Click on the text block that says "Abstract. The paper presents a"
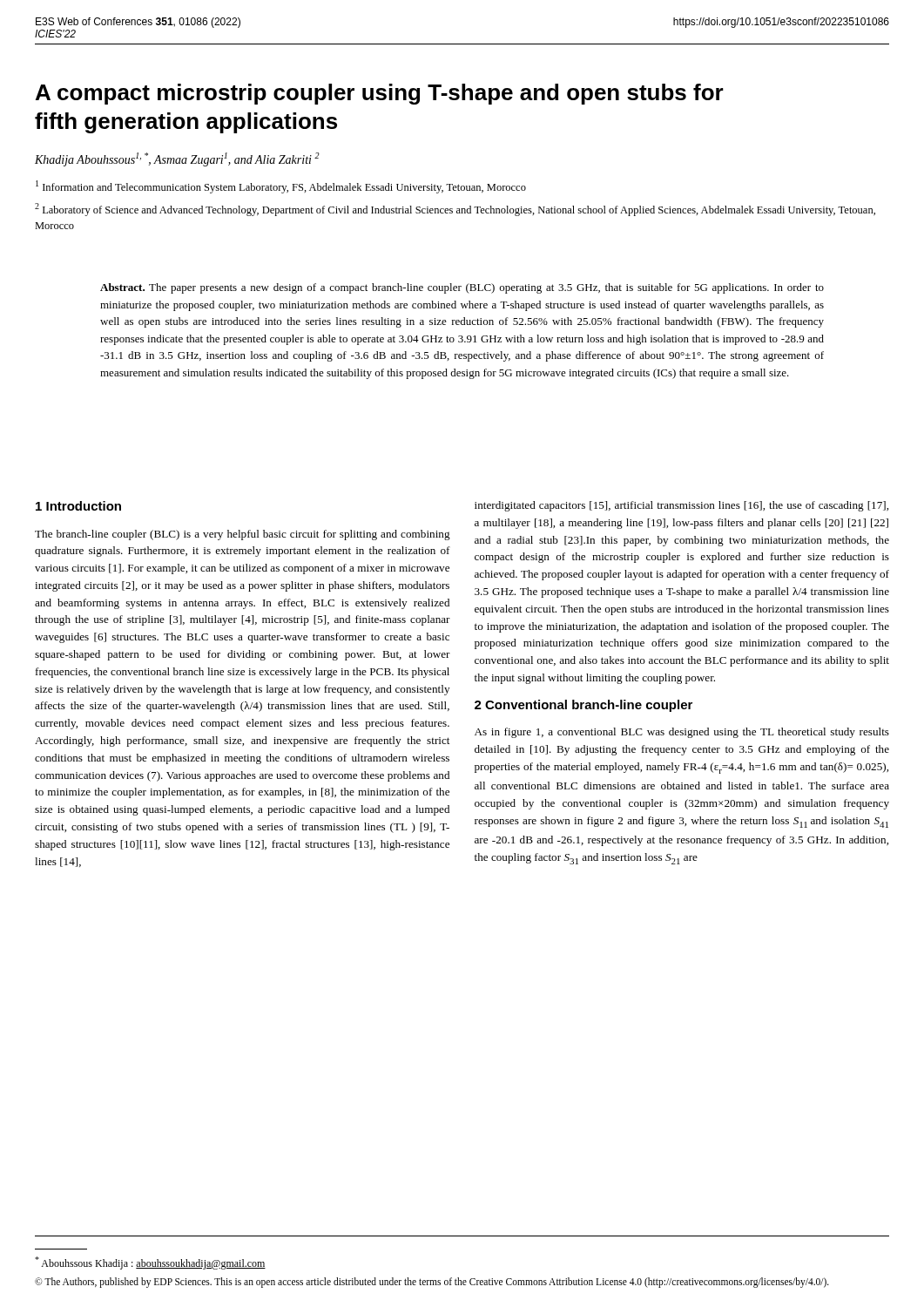The image size is (924, 1307). [x=462, y=330]
